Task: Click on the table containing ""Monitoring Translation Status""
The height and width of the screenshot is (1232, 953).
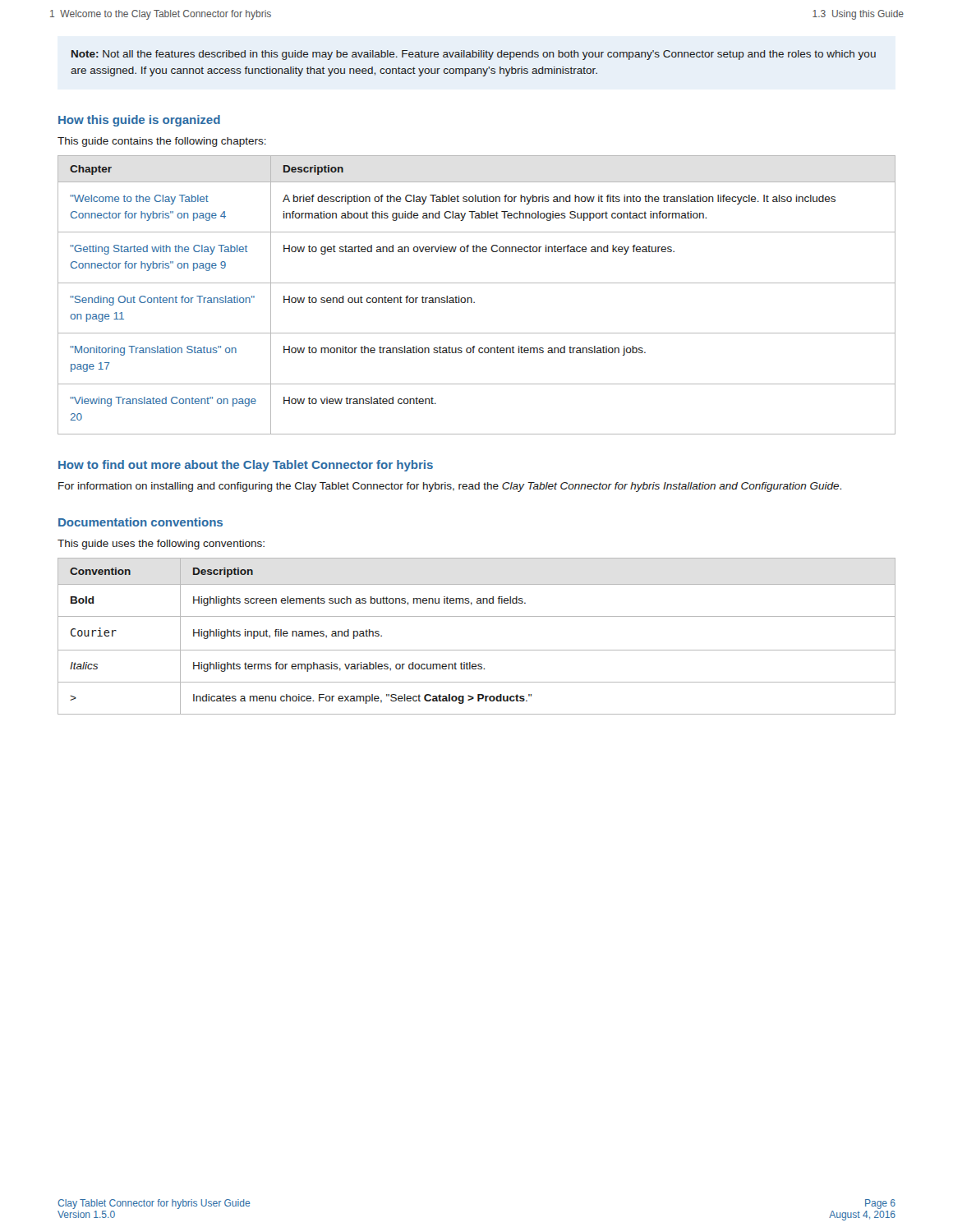Action: click(476, 295)
